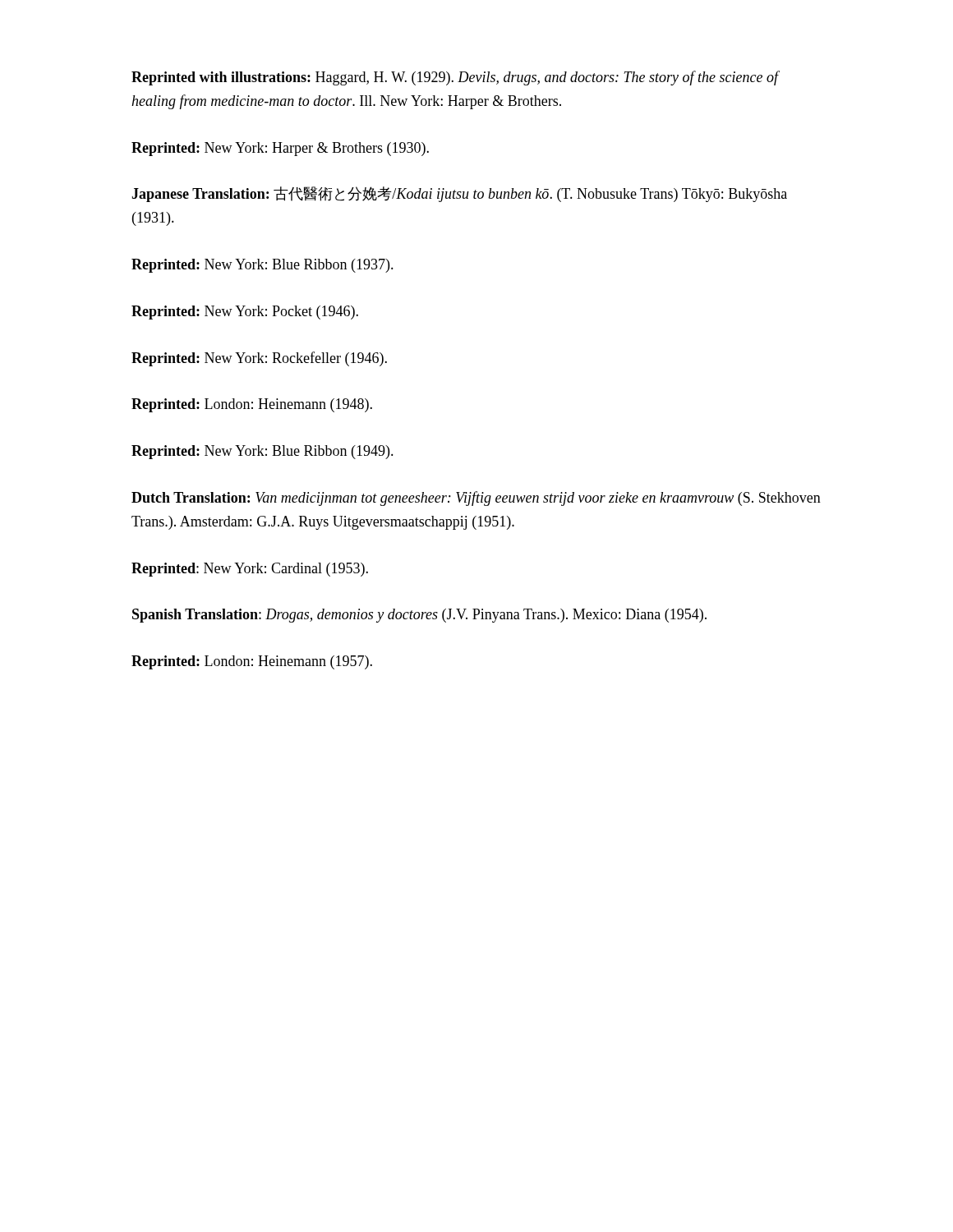Point to the text starting "Reprinted: London: Heinemann (1948)."
The height and width of the screenshot is (1232, 953).
pyautogui.click(x=252, y=404)
